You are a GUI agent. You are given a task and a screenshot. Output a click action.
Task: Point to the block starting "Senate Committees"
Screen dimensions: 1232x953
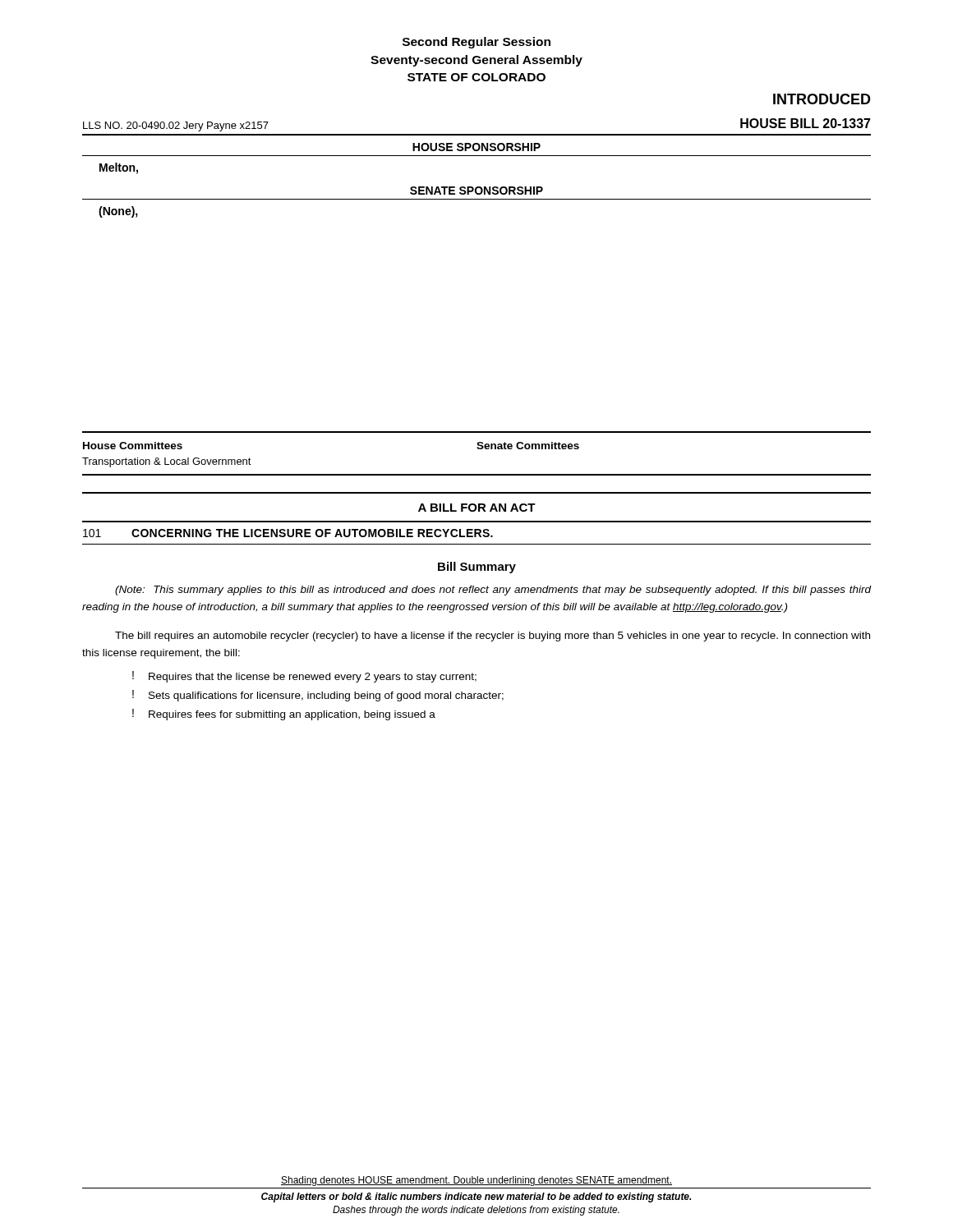pos(528,446)
